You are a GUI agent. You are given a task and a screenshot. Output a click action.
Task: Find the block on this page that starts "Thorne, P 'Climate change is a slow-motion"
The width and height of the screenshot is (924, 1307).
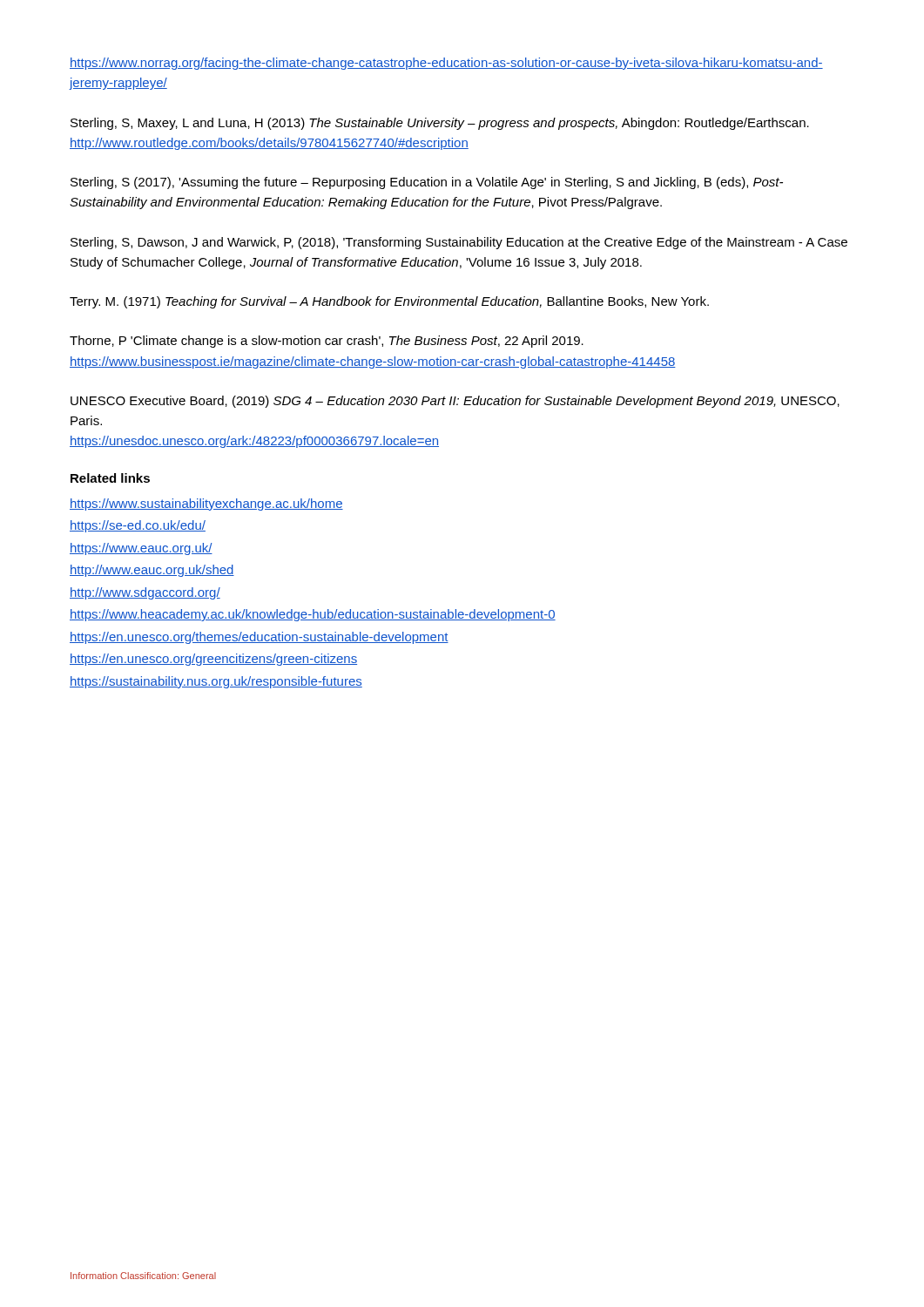point(372,351)
